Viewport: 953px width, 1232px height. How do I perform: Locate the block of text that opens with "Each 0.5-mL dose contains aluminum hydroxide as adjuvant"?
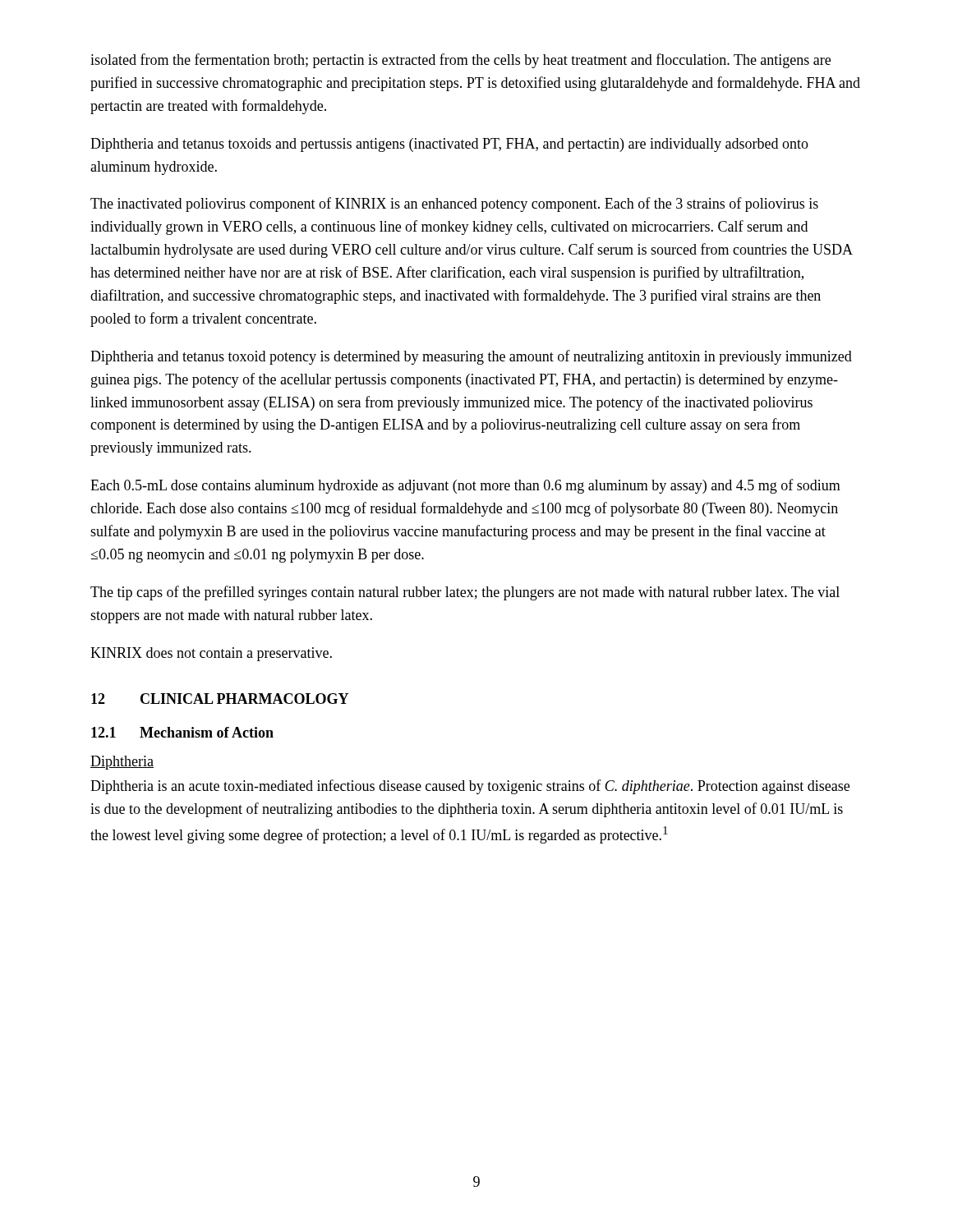click(465, 520)
